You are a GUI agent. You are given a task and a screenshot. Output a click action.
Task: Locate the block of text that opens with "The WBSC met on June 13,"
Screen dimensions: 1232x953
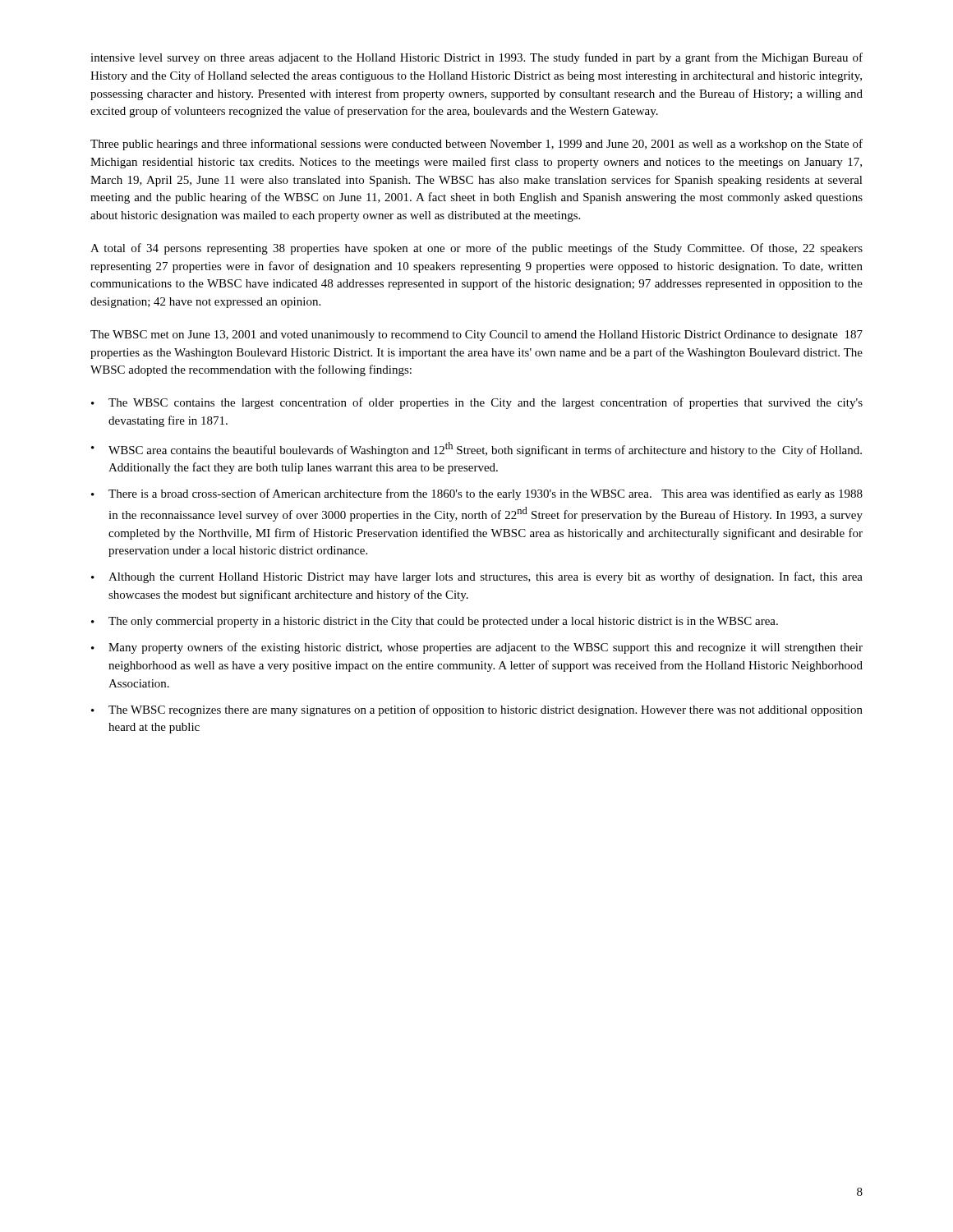coord(476,352)
